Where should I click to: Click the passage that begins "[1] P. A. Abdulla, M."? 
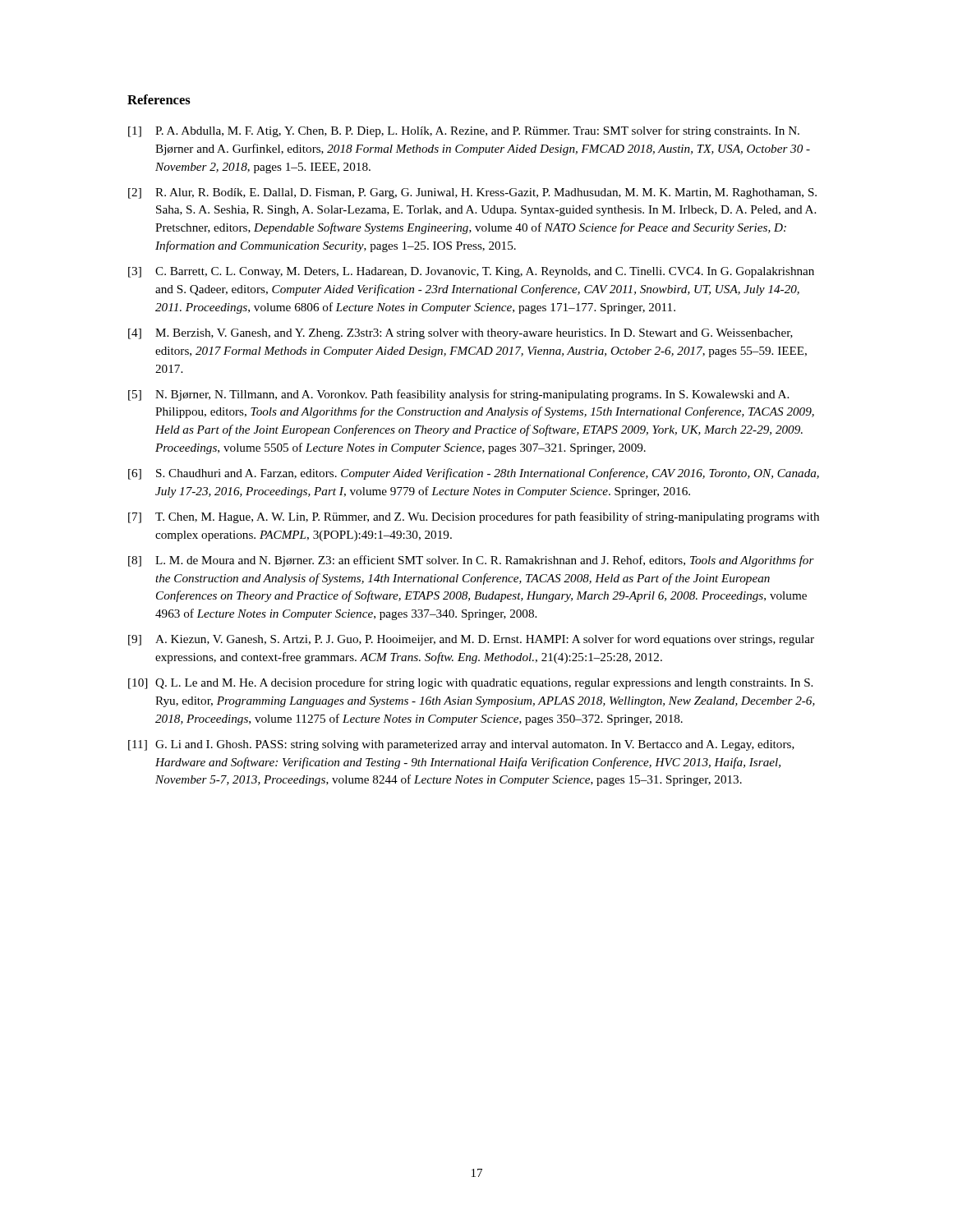(x=476, y=148)
